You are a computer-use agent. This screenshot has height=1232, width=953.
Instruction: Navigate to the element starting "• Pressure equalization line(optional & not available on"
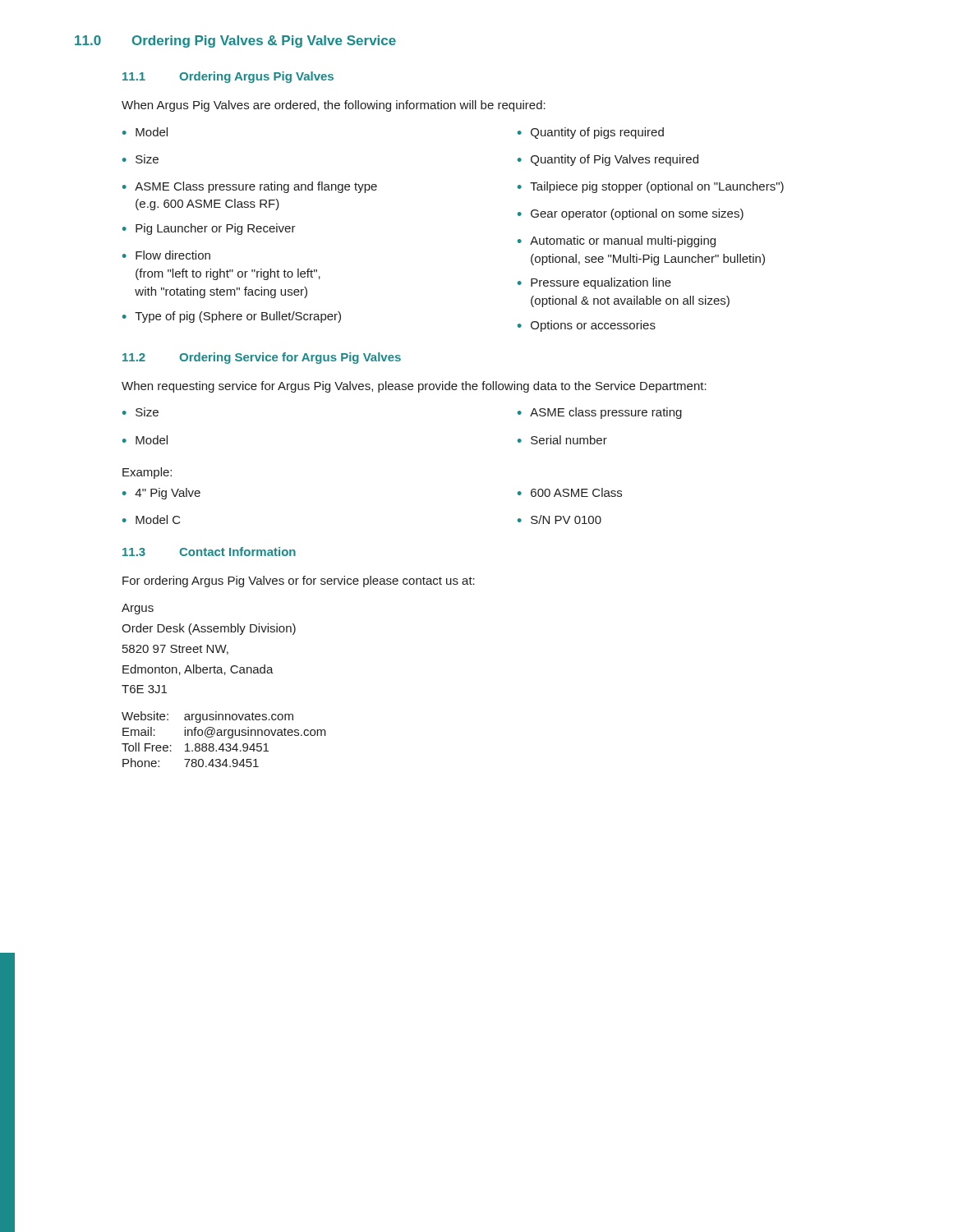(x=623, y=292)
